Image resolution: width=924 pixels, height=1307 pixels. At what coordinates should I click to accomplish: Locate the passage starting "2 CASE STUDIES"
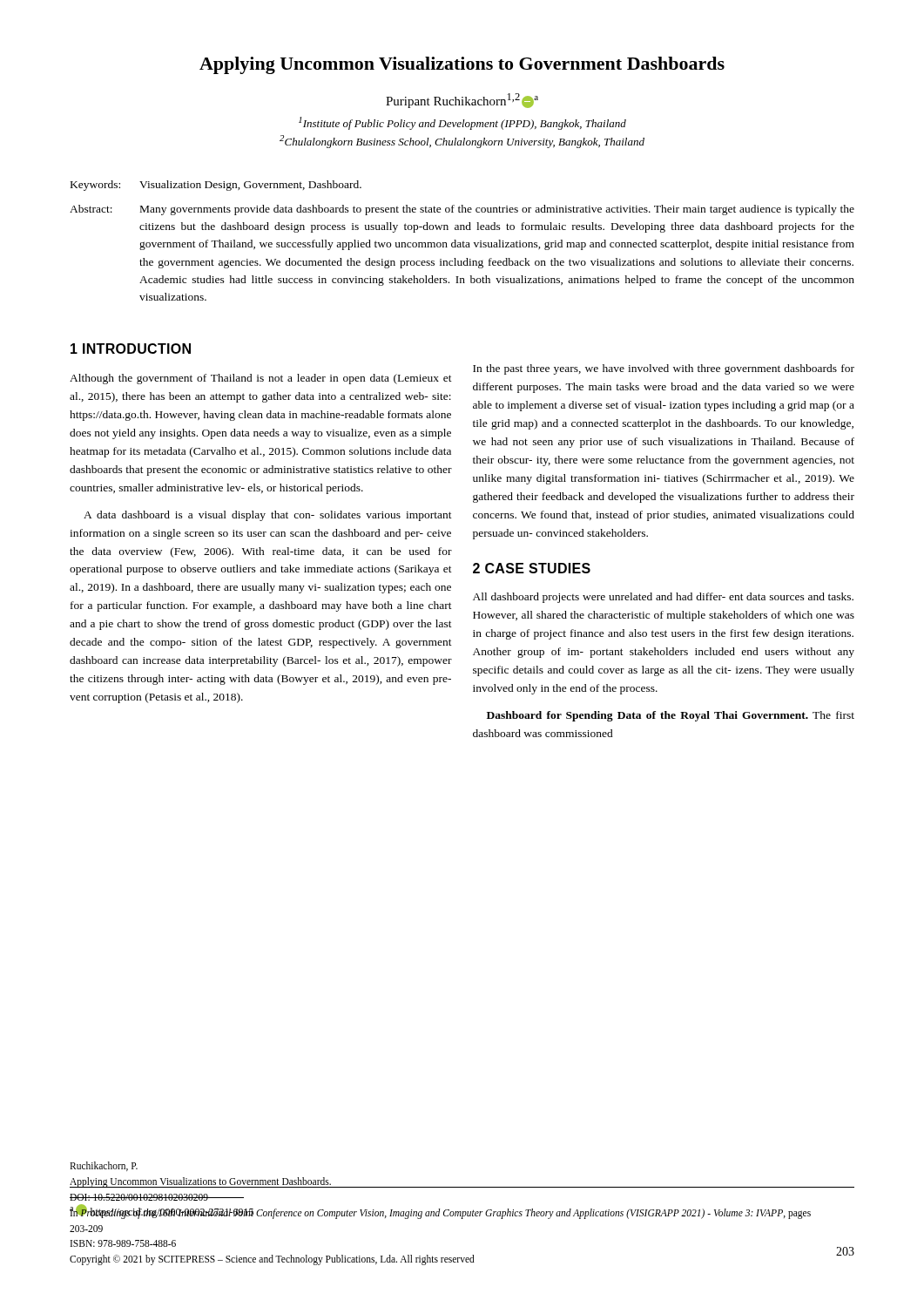pyautogui.click(x=532, y=568)
